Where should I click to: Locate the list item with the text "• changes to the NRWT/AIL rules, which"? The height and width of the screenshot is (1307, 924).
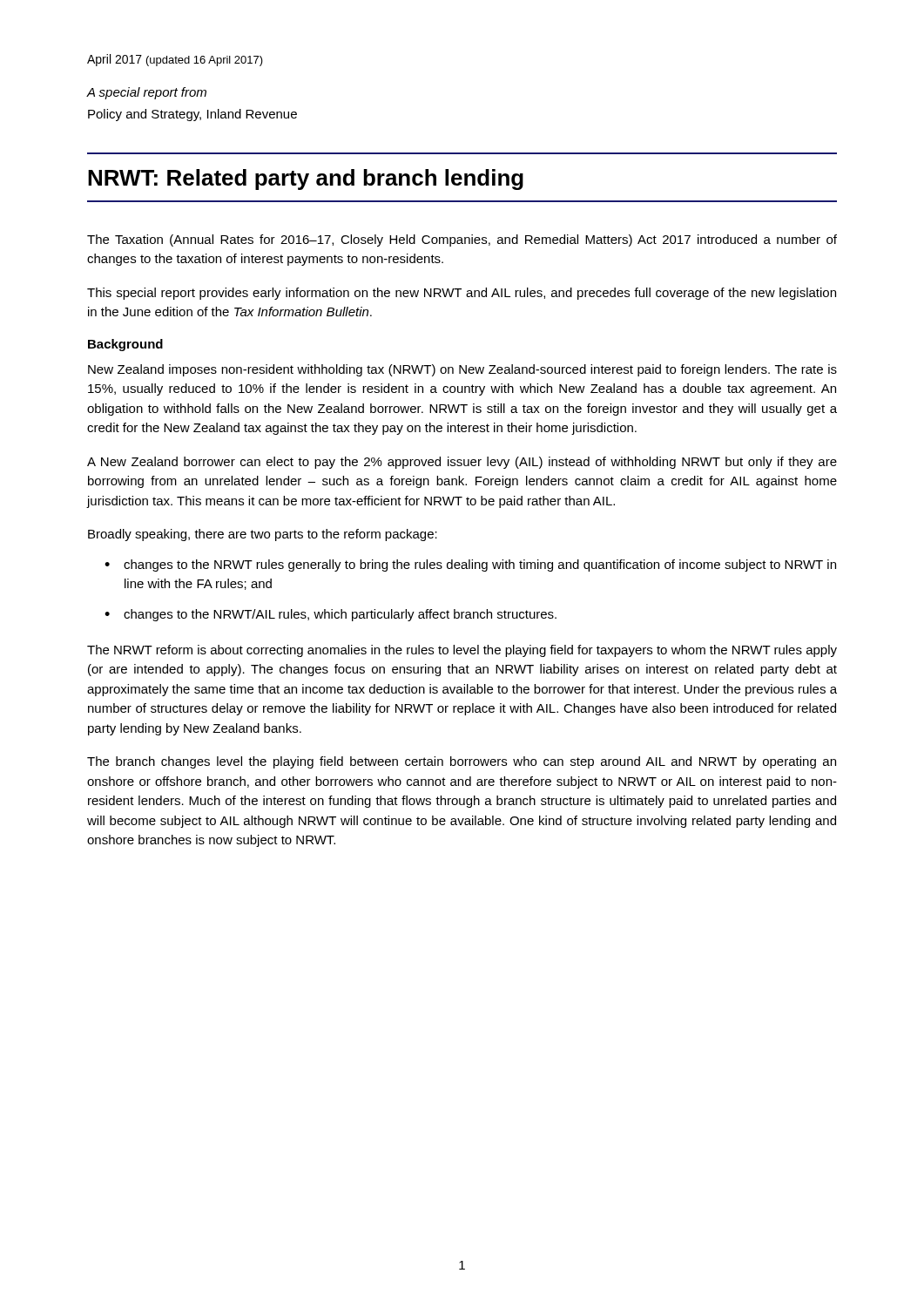(471, 615)
